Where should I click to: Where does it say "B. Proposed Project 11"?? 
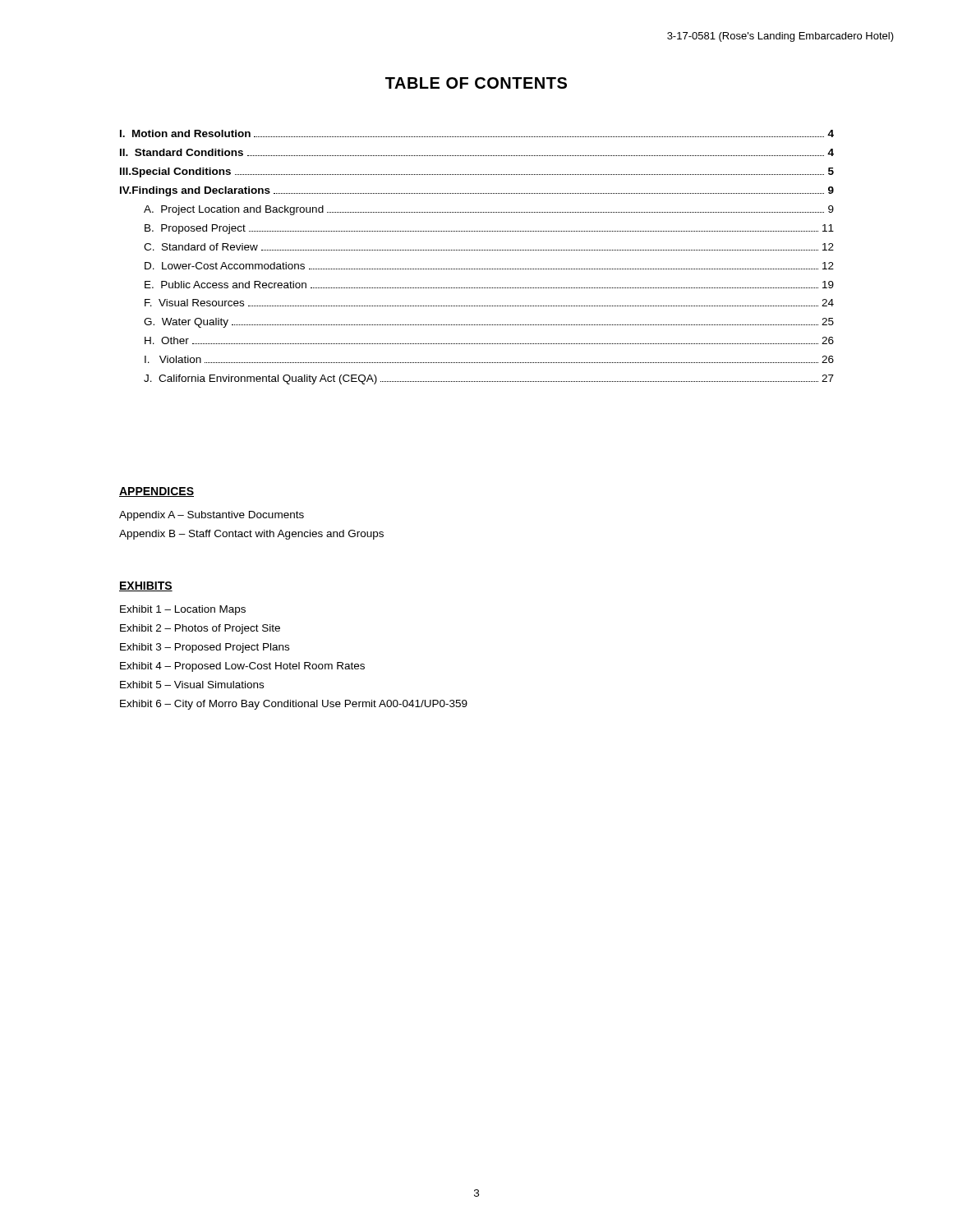click(489, 228)
